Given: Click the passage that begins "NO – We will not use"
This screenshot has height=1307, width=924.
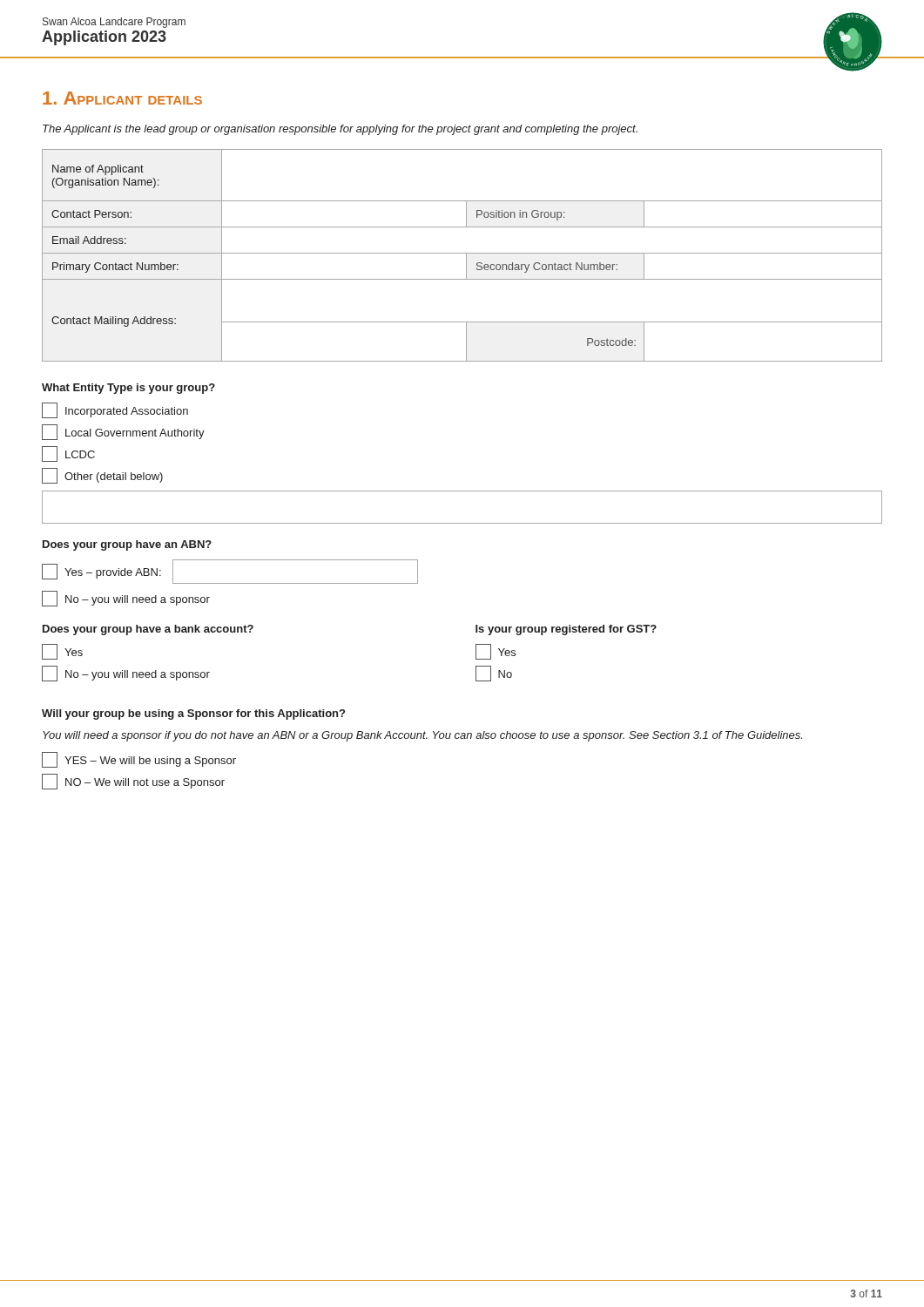Looking at the screenshot, I should point(133,782).
